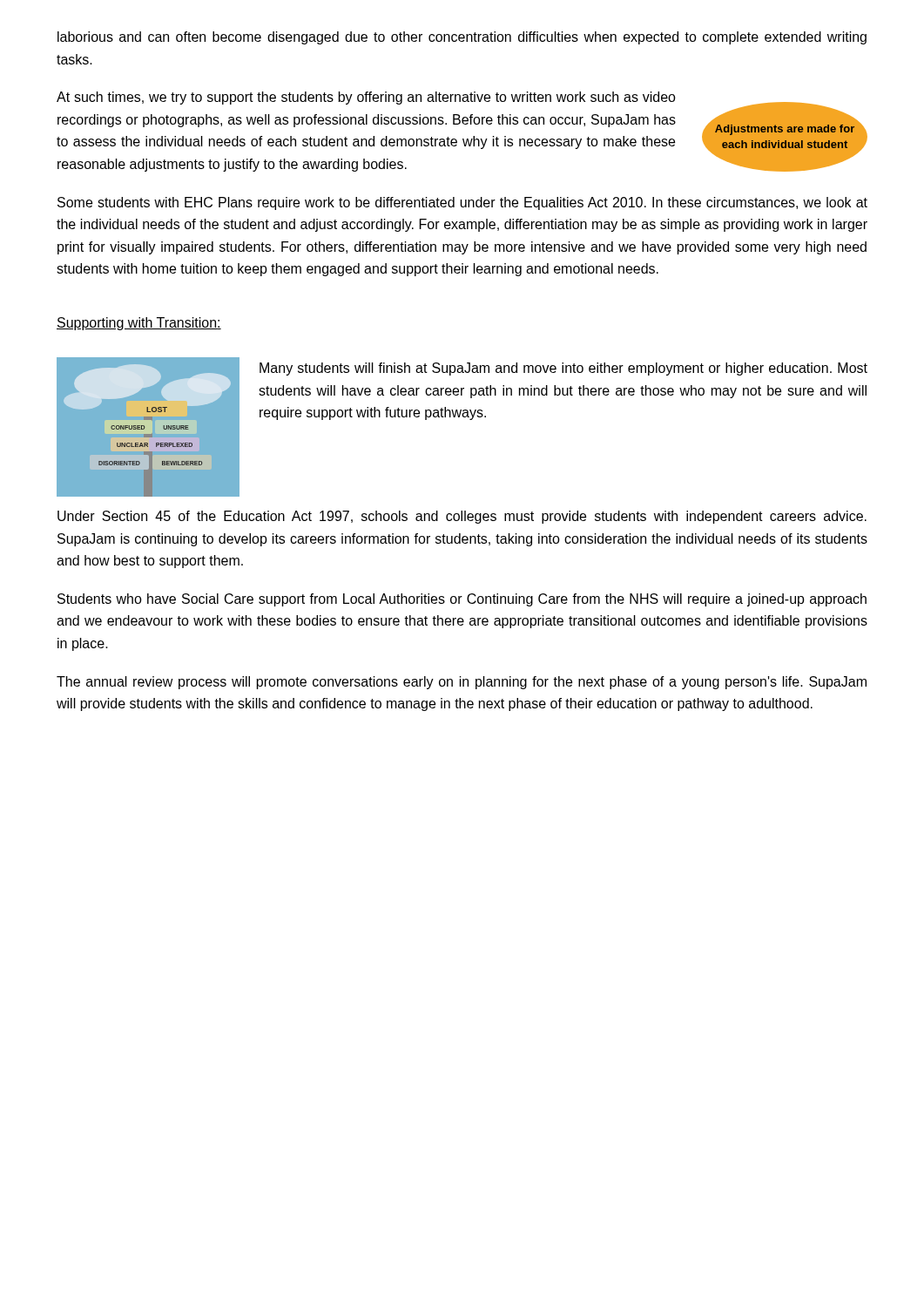
Task: Point to the region starting "Under Section 45 of the Education"
Action: coord(462,539)
